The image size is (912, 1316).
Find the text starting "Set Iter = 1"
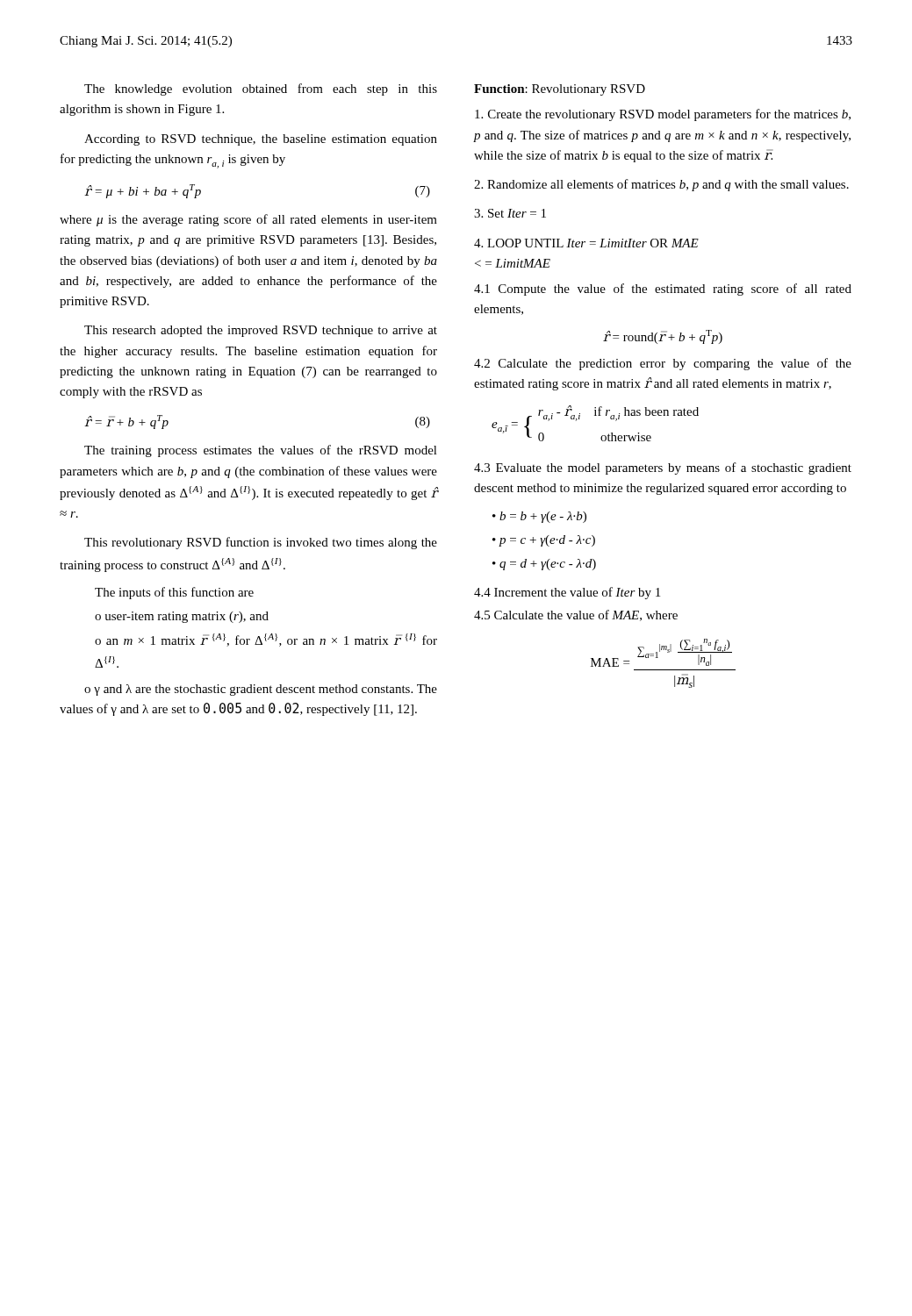[x=510, y=213]
